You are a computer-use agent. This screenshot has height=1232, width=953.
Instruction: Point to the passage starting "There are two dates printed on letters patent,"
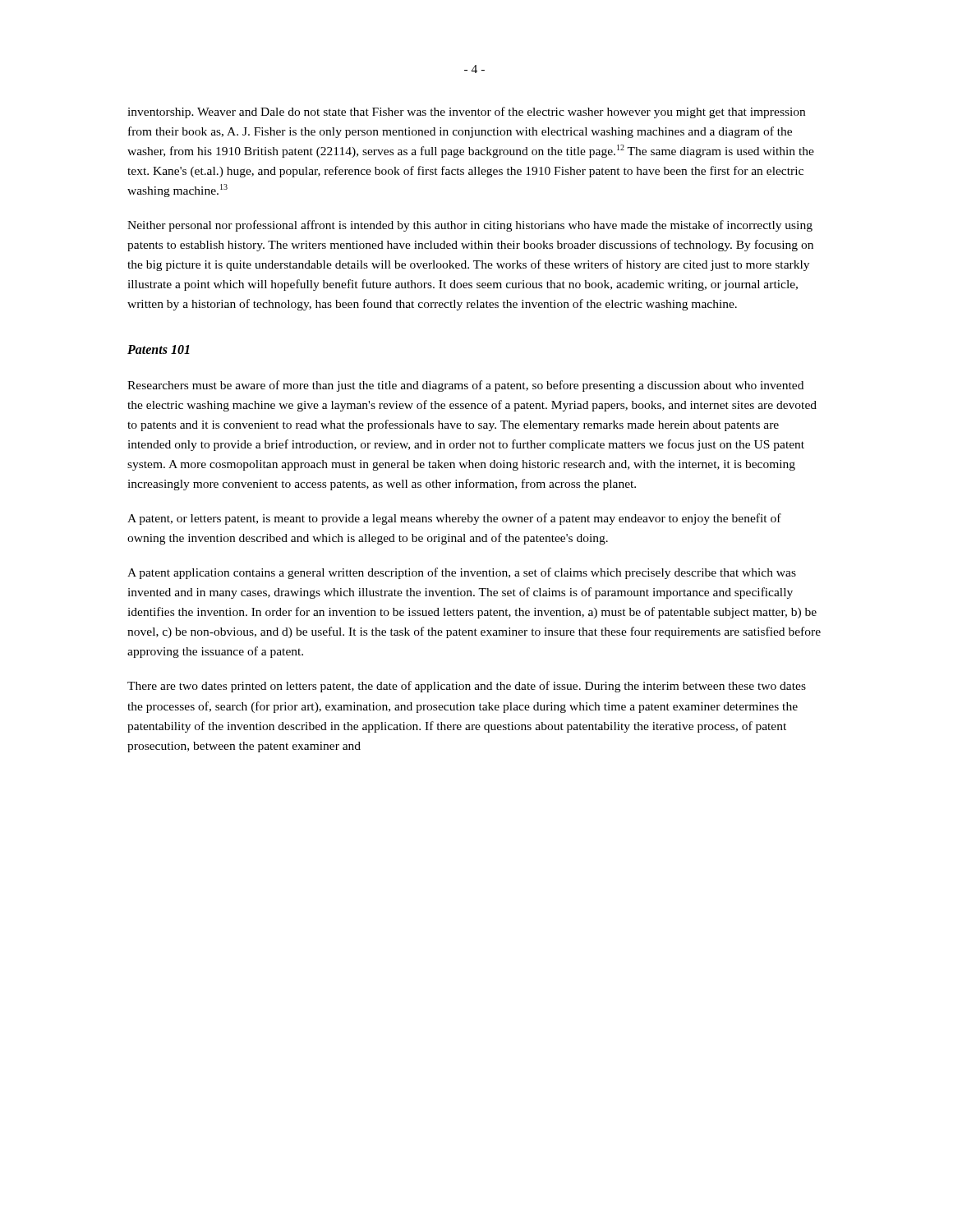tap(467, 715)
